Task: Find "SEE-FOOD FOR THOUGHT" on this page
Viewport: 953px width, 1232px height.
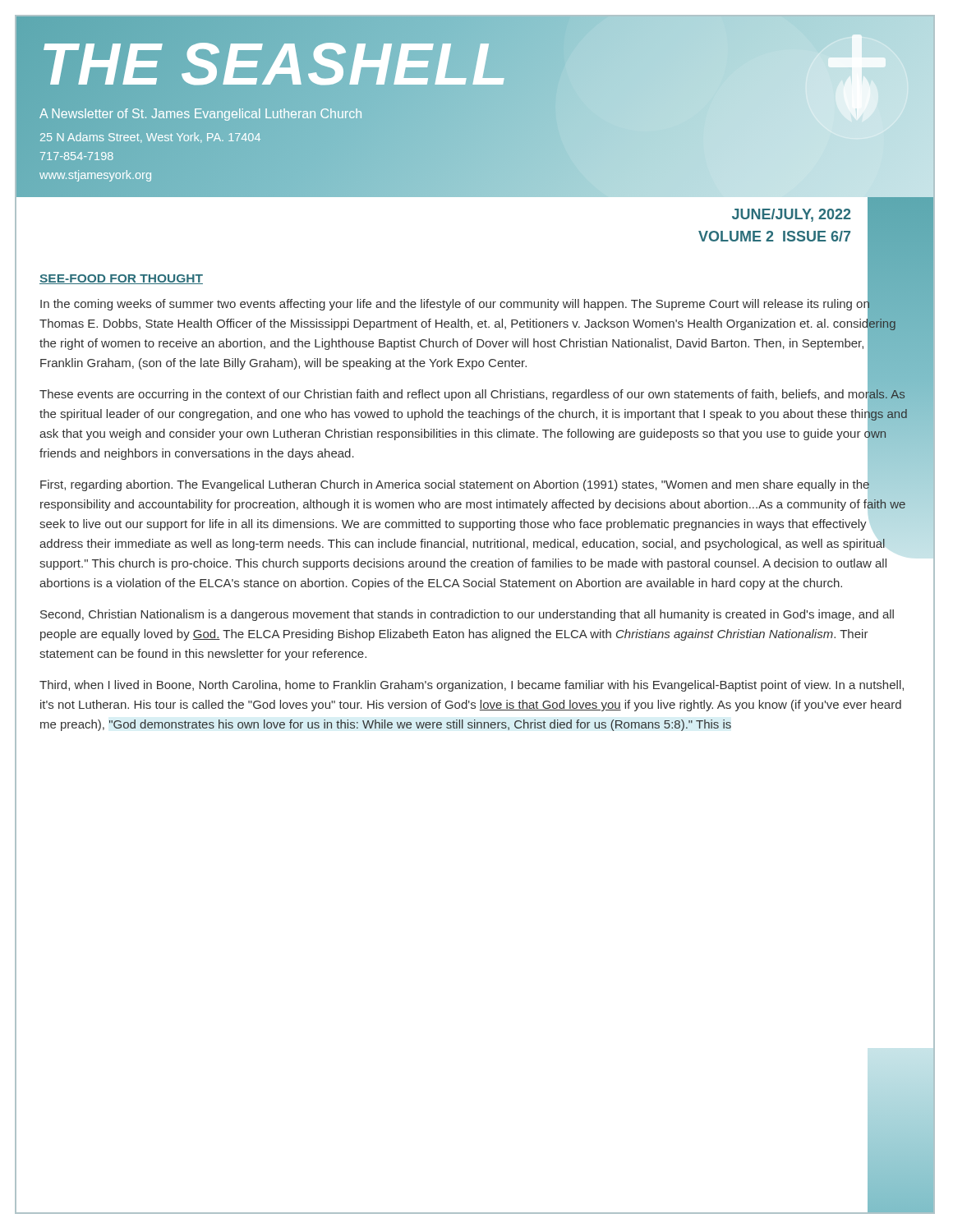Action: point(121,278)
